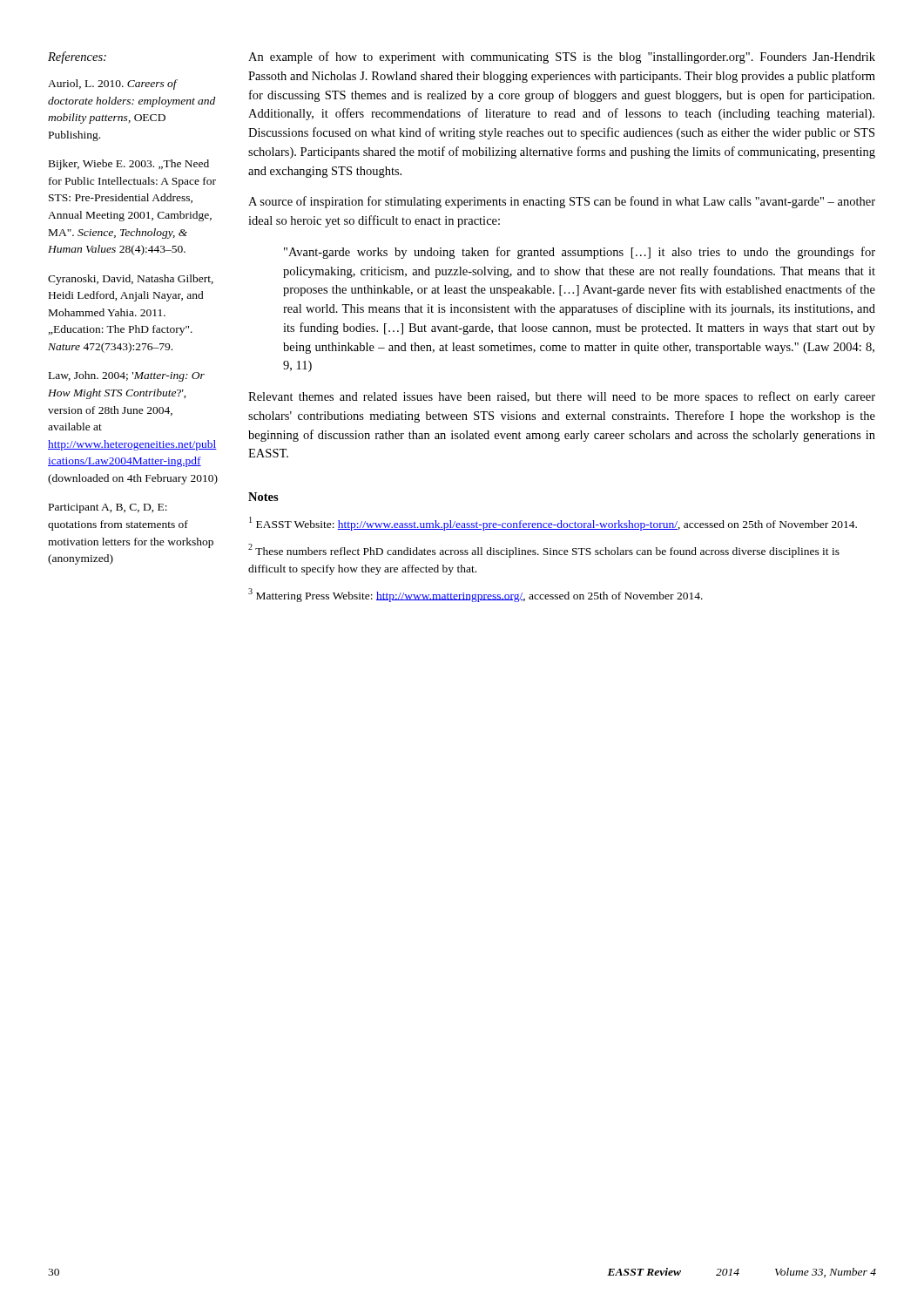Screen dimensions: 1307x924
Task: Where is the passage that starts "A source of inspiration for stimulating"?
Action: point(562,212)
